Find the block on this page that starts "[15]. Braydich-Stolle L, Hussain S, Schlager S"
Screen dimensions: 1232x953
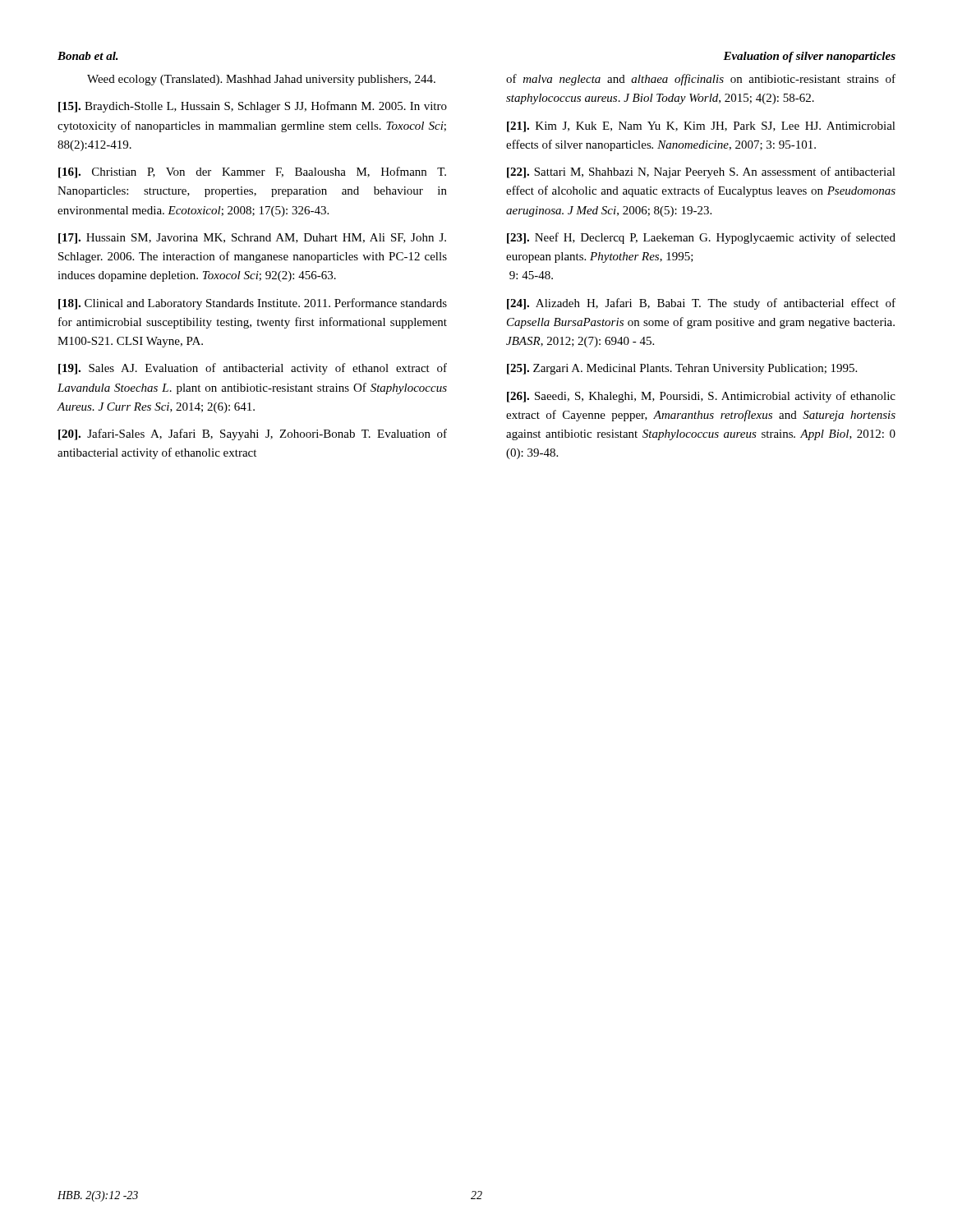coord(252,125)
